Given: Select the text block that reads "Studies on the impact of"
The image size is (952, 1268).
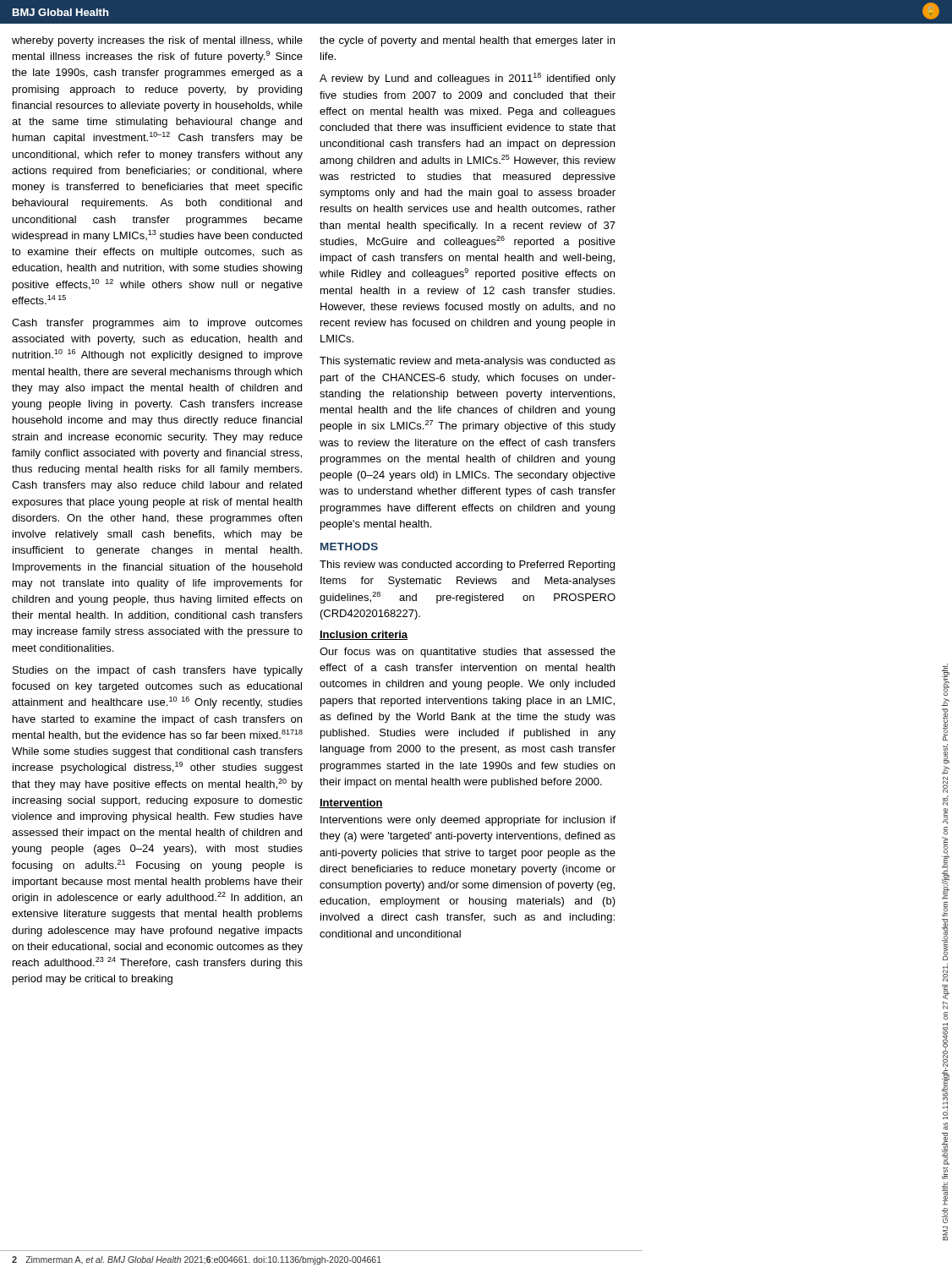Looking at the screenshot, I should pyautogui.click(x=157, y=824).
